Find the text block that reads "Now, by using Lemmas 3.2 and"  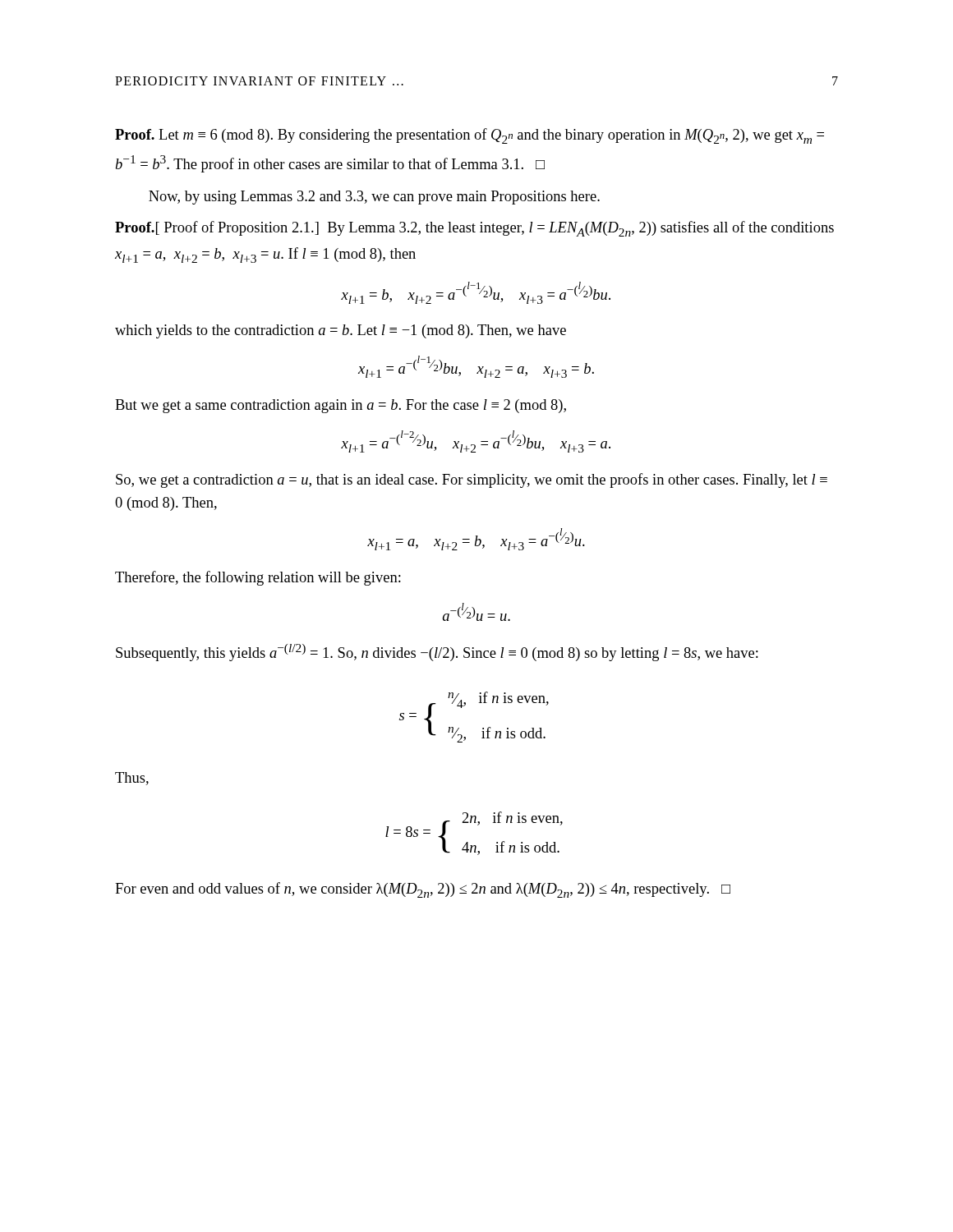374,196
